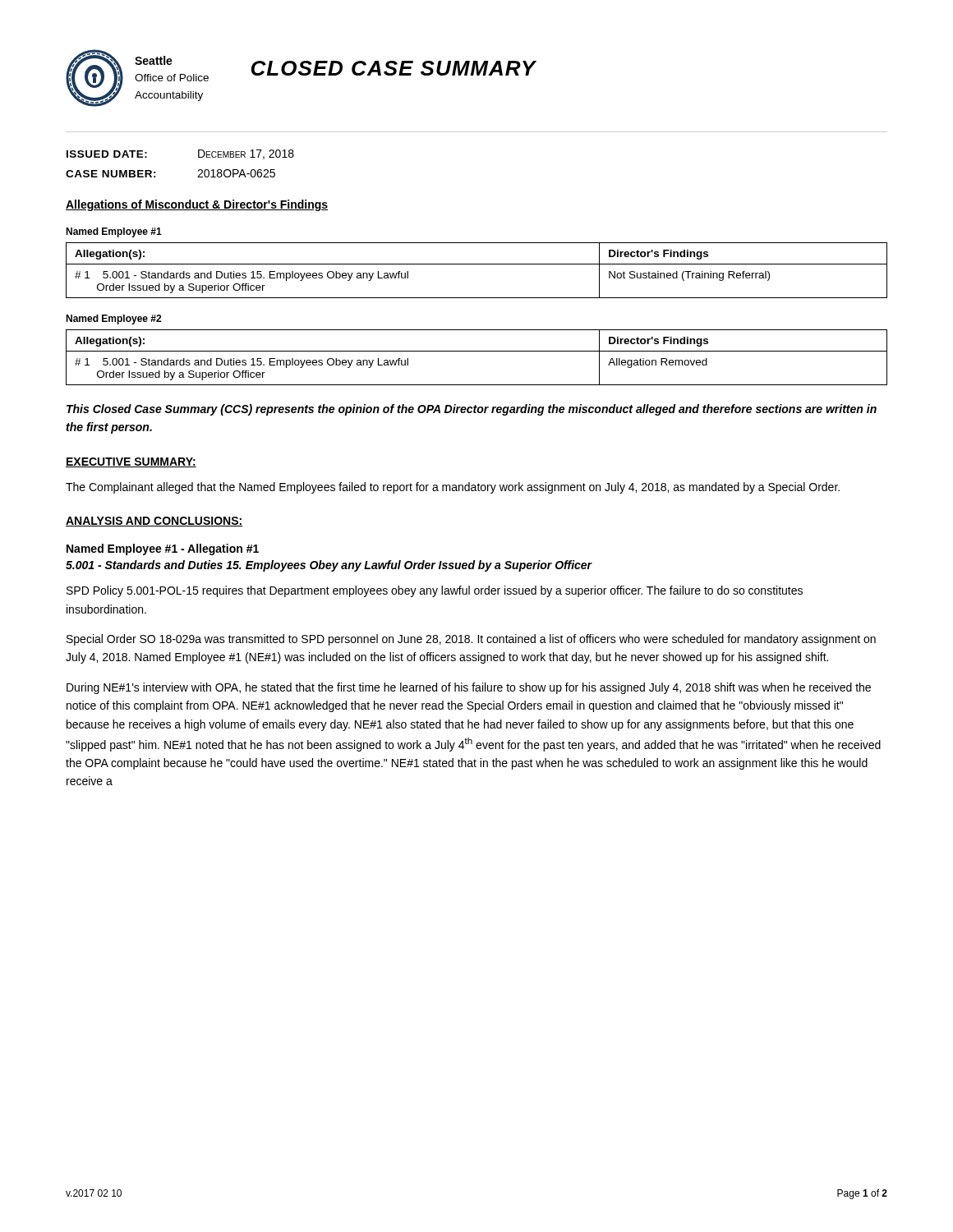The width and height of the screenshot is (953, 1232).
Task: Click on the section header with the text "5.001 - Standards and Duties 15. Employees Obey"
Action: click(x=329, y=565)
